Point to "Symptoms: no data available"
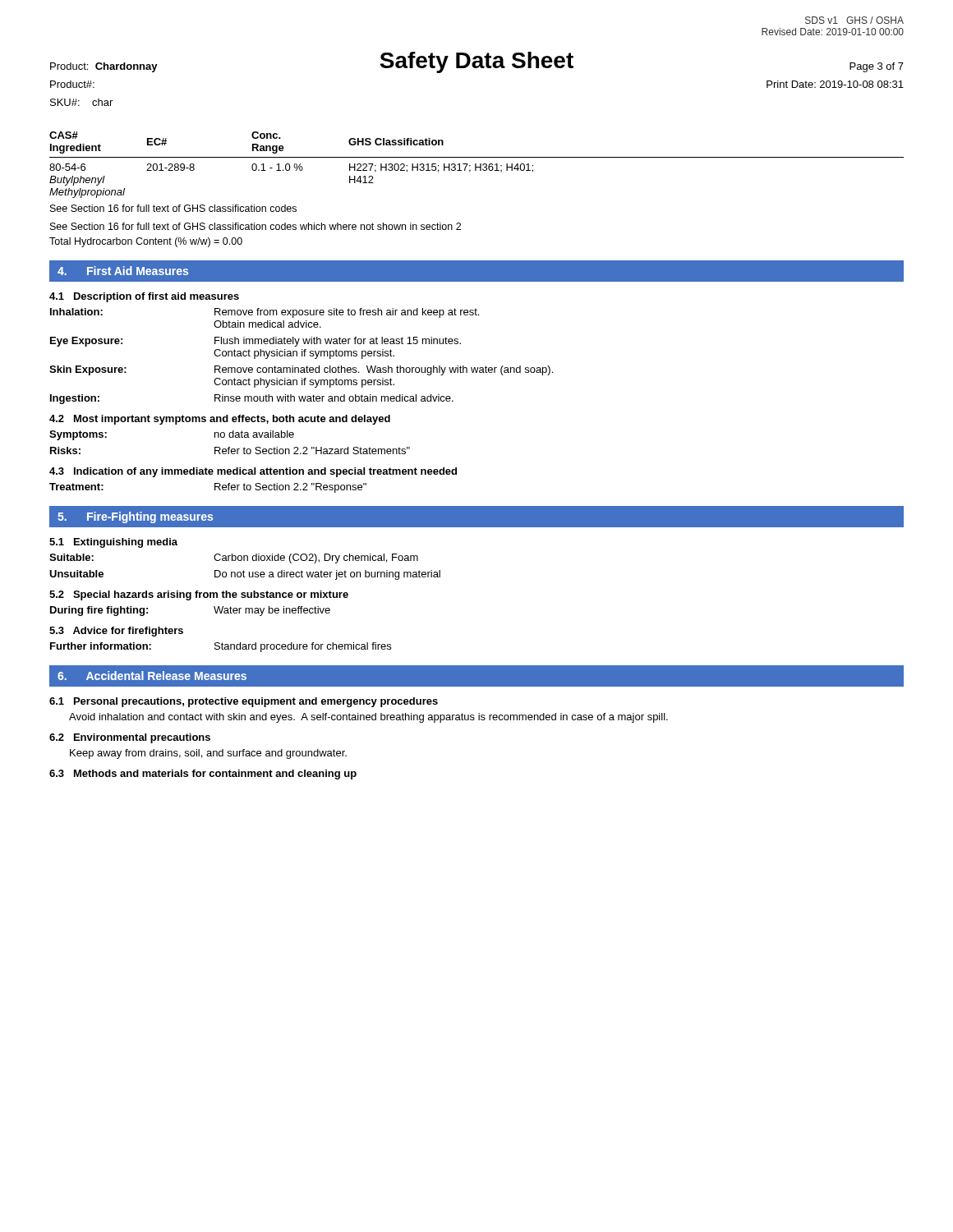The width and height of the screenshot is (953, 1232). [80, 435]
